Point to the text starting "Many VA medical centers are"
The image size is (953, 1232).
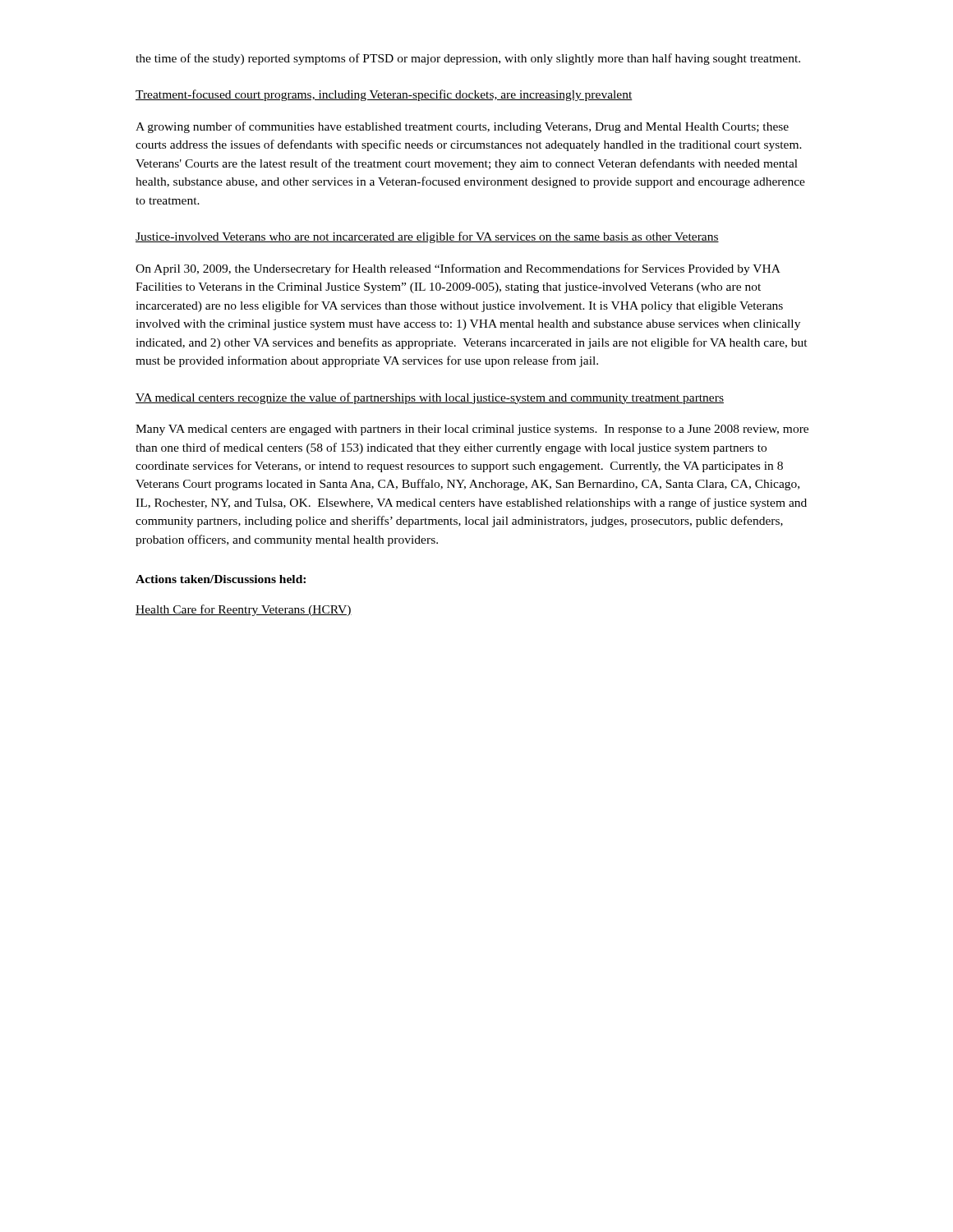pos(472,484)
